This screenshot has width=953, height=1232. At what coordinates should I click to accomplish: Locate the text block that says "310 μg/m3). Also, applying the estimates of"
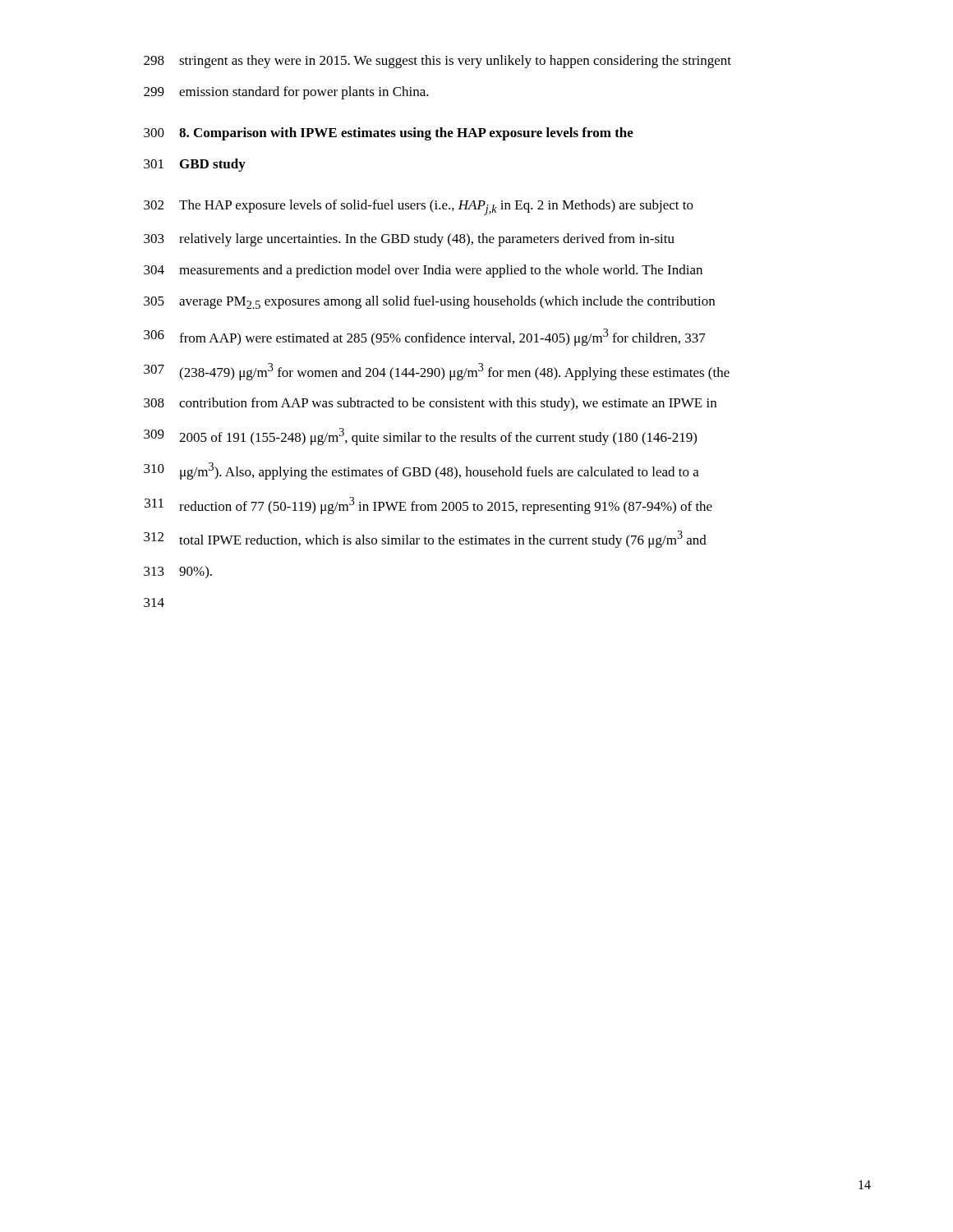click(x=496, y=470)
